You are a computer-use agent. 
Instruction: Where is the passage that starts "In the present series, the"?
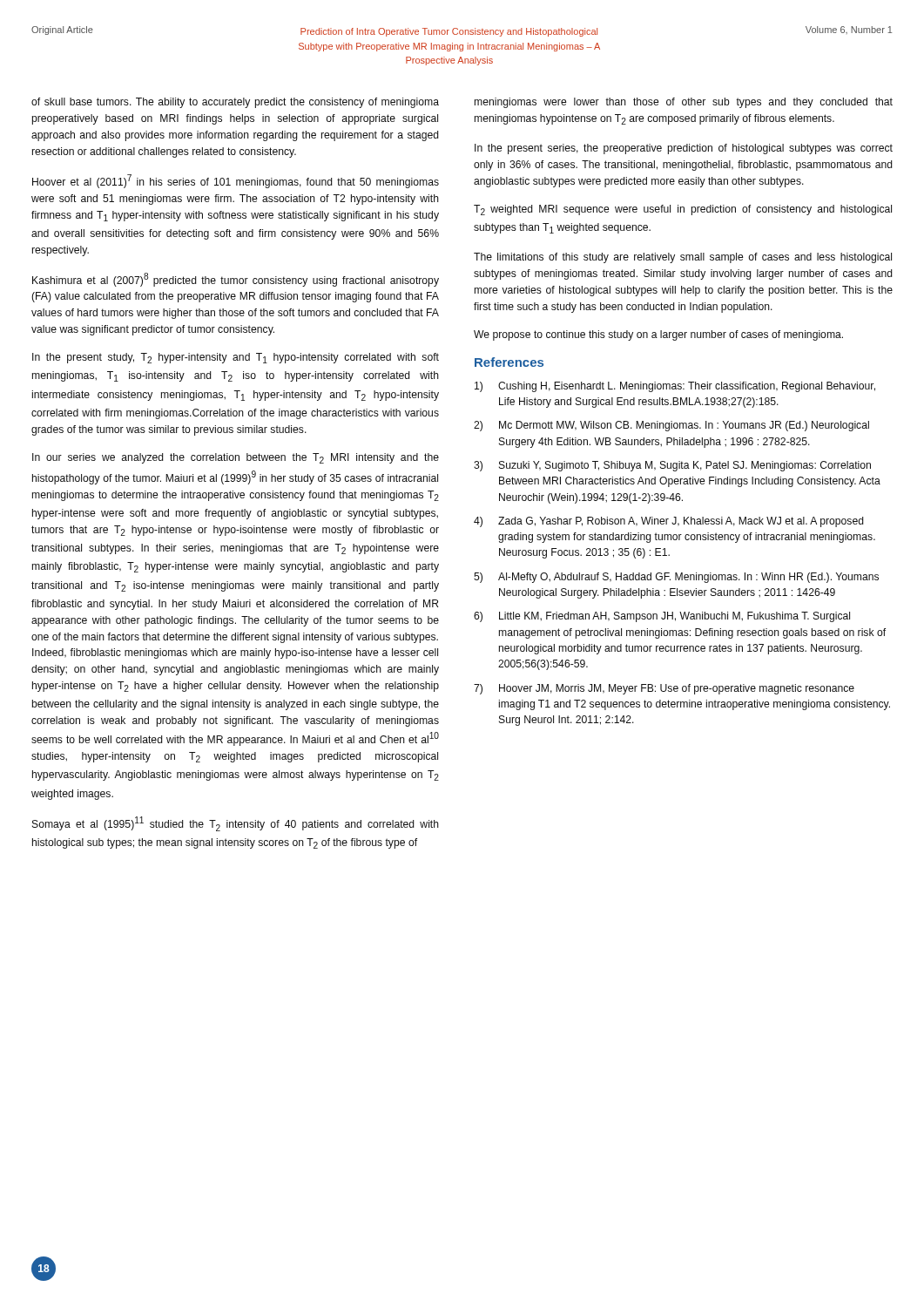coord(683,165)
